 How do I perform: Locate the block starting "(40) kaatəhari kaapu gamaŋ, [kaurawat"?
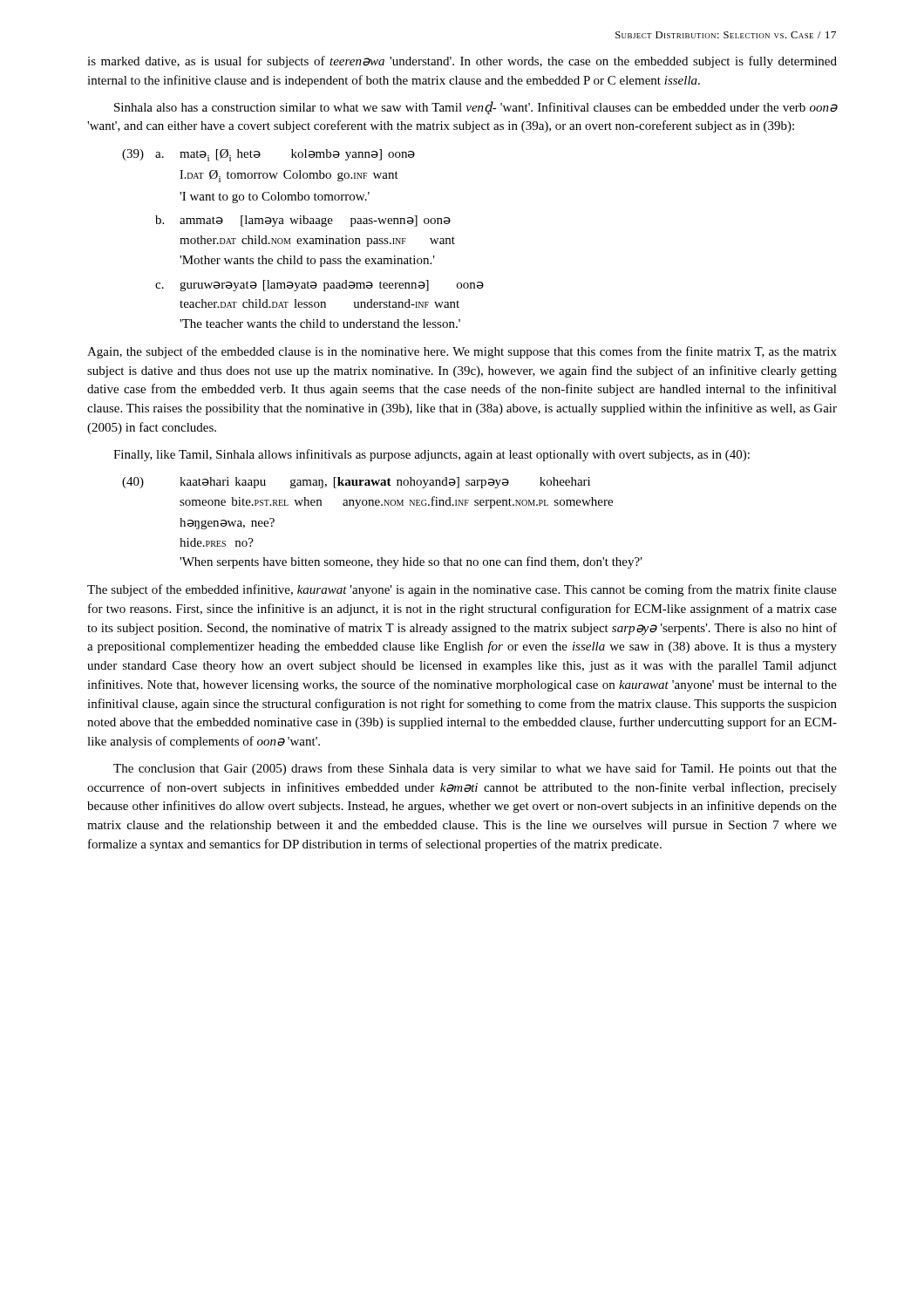tap(356, 483)
